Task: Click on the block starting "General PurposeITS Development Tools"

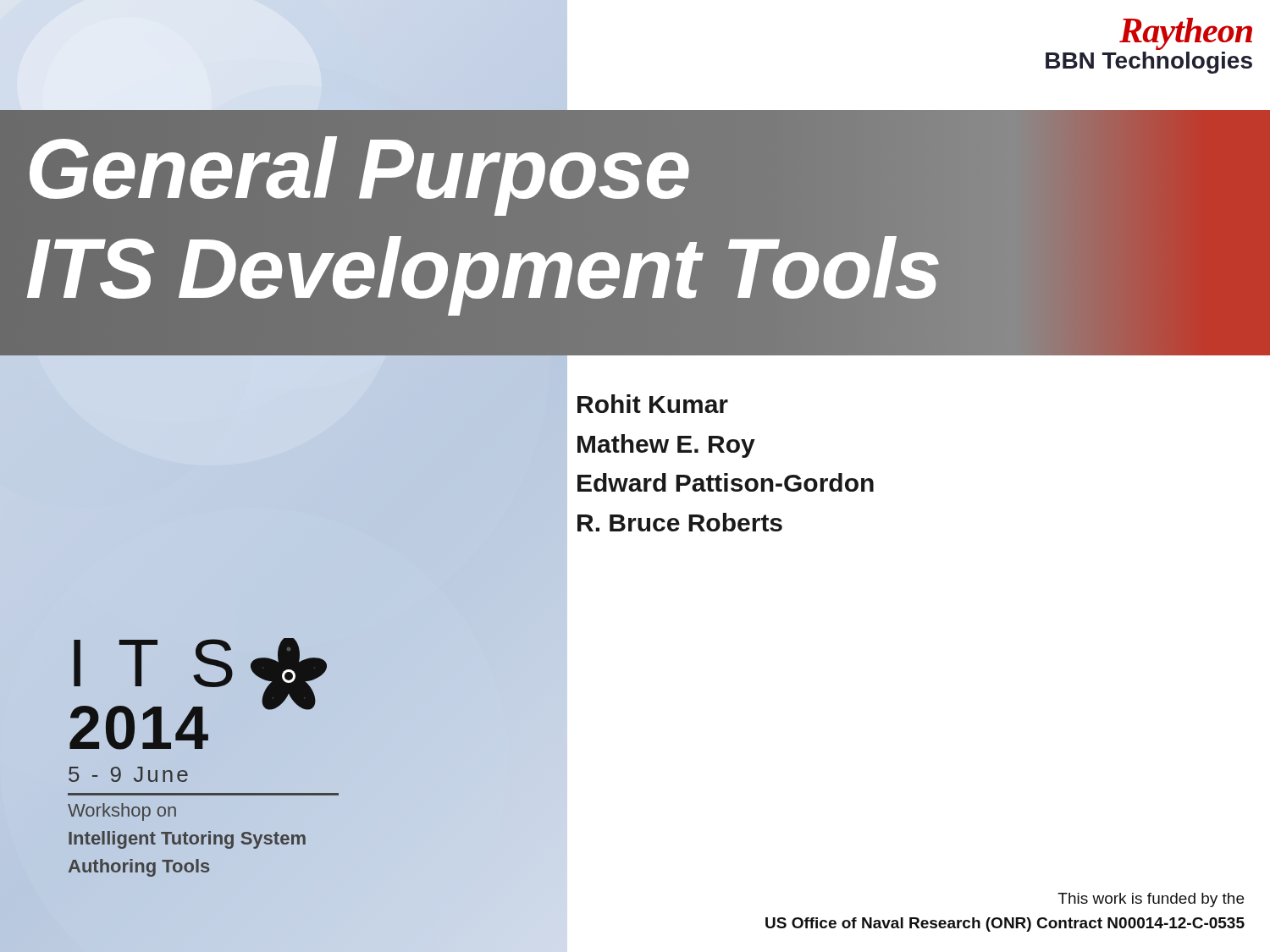Action: [x=483, y=218]
